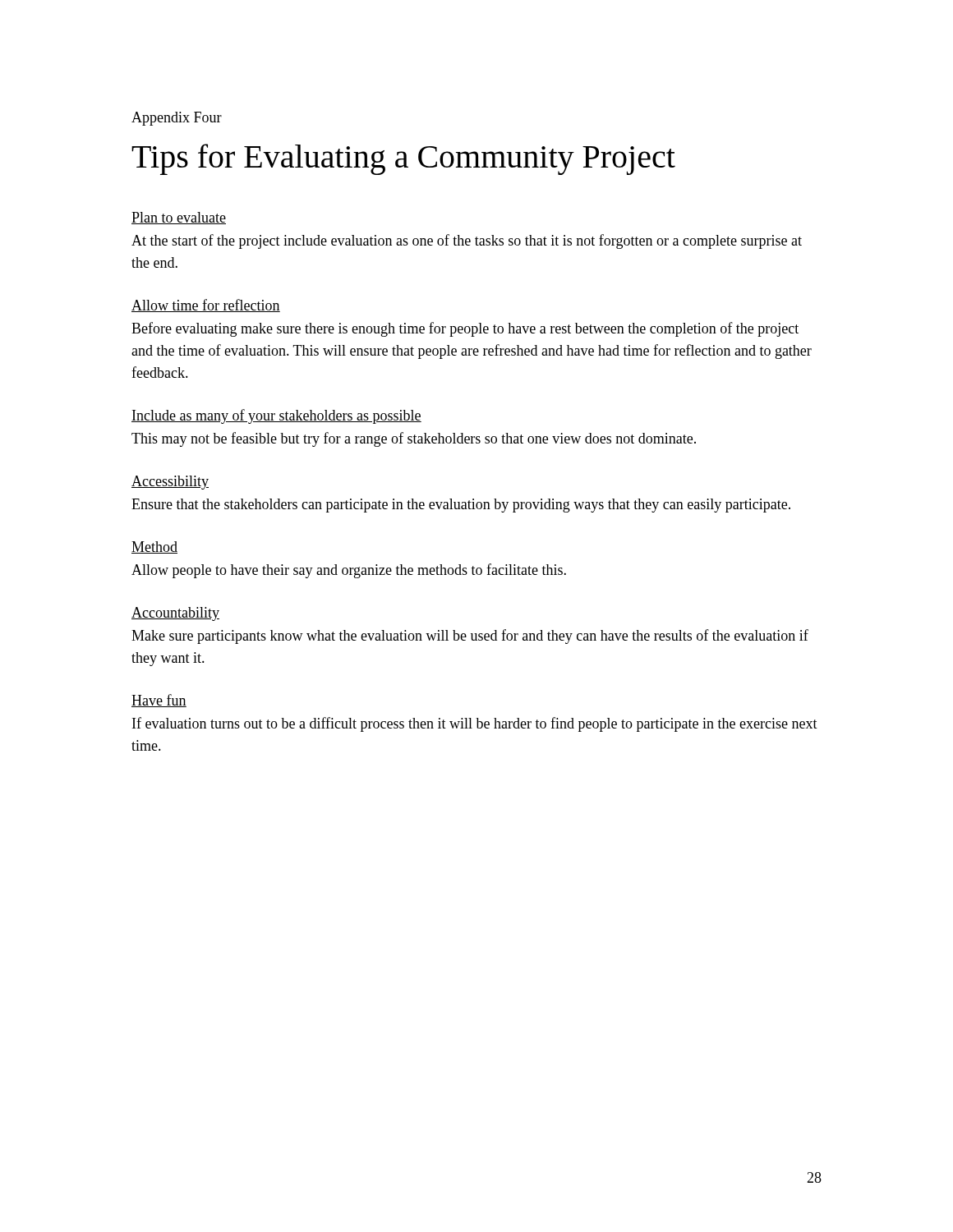Navigate to the passage starting "Tips for Evaluating a Community Project"
Viewport: 953px width, 1232px height.
[x=403, y=156]
